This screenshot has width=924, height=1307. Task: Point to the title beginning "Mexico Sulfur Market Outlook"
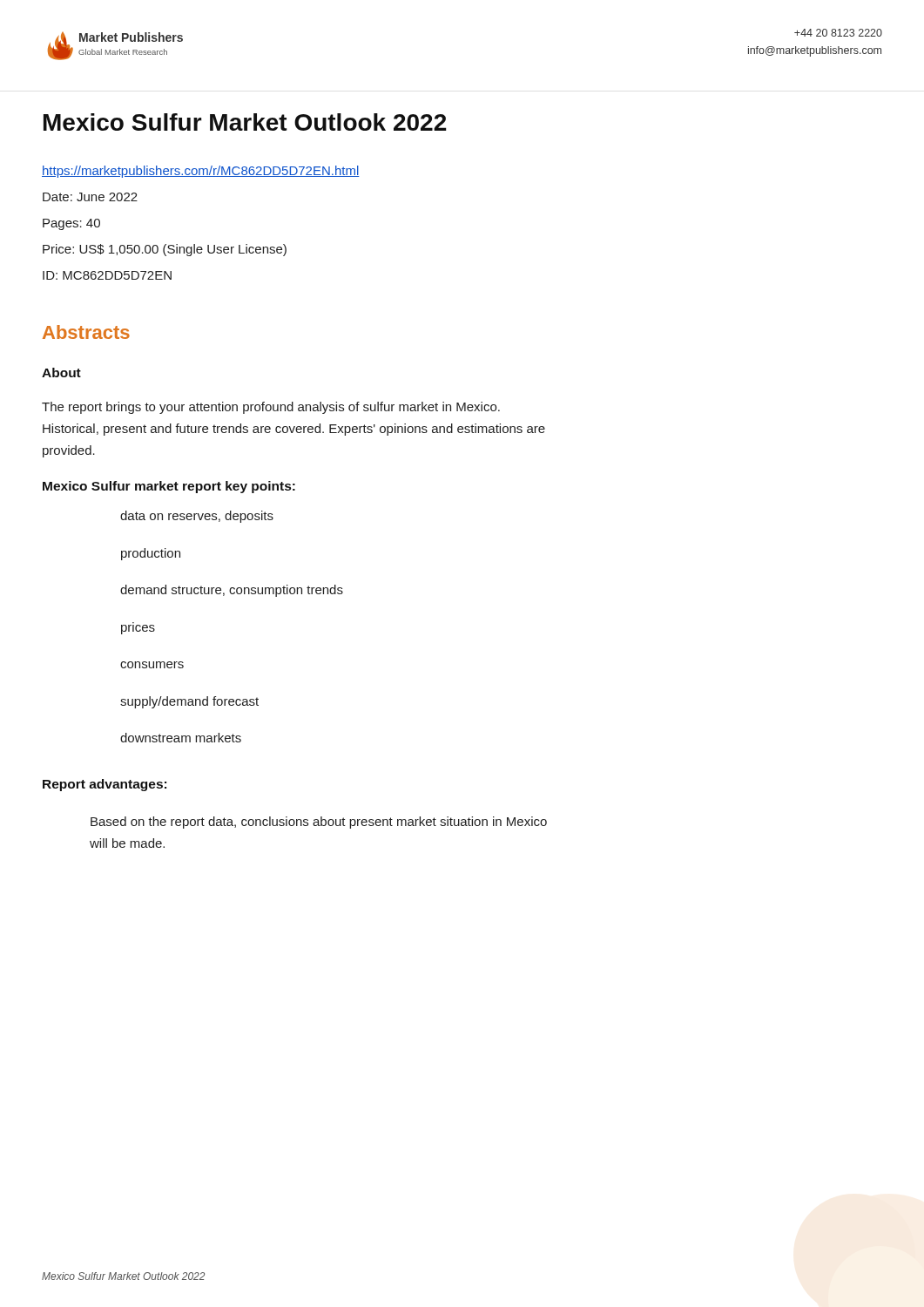click(x=244, y=122)
